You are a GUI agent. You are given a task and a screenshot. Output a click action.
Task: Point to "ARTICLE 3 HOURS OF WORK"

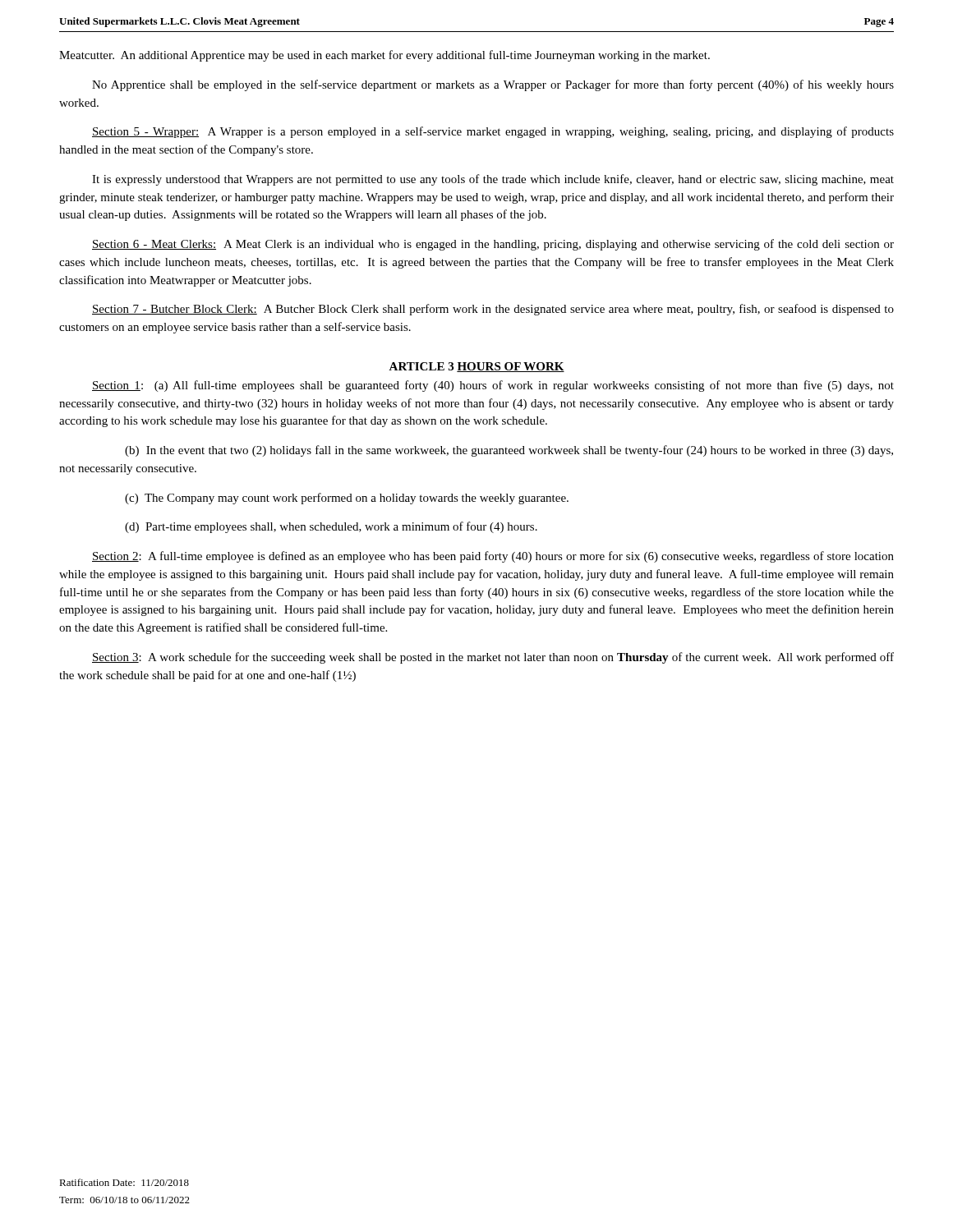click(476, 366)
